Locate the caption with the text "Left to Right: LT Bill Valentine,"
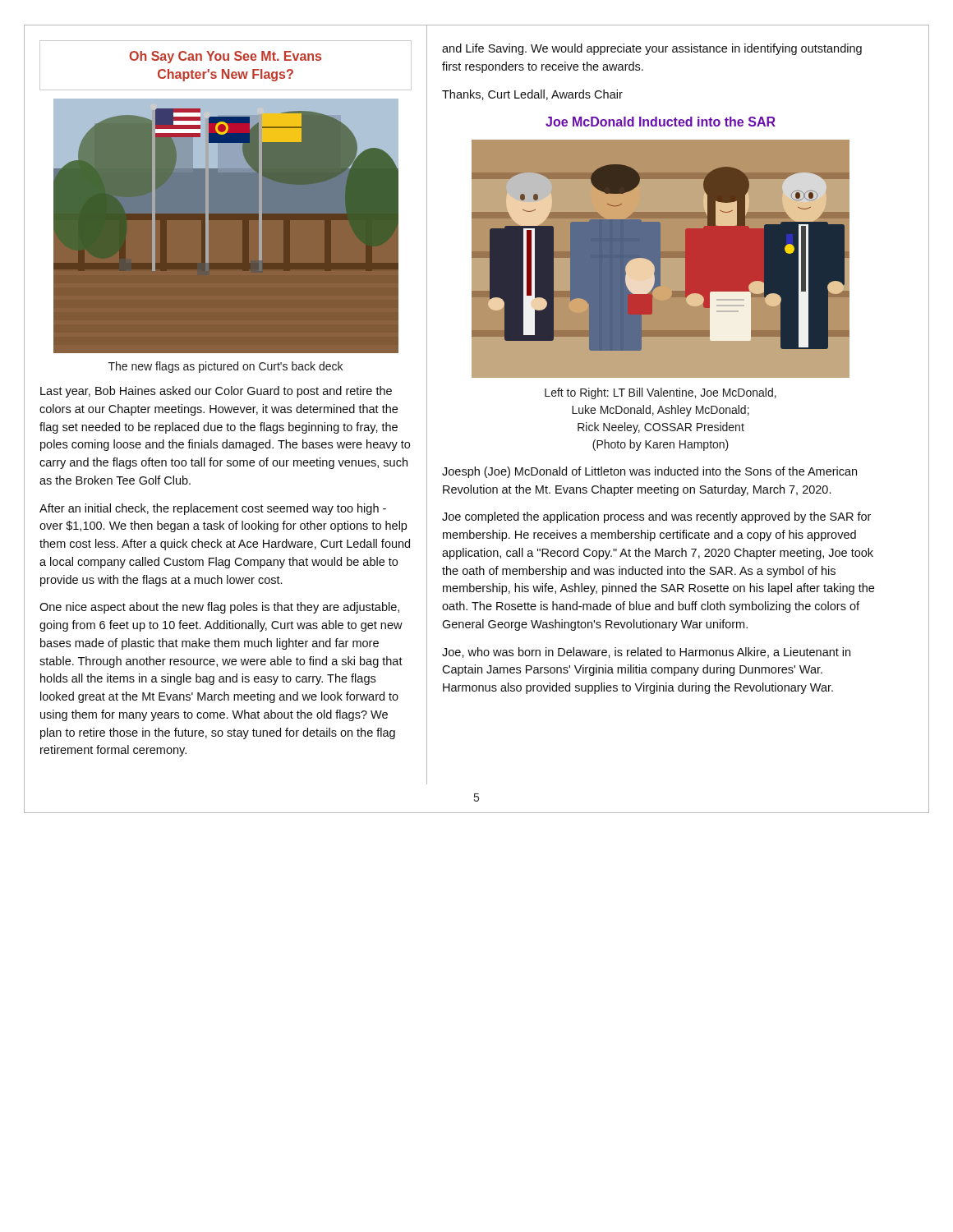 coord(661,419)
